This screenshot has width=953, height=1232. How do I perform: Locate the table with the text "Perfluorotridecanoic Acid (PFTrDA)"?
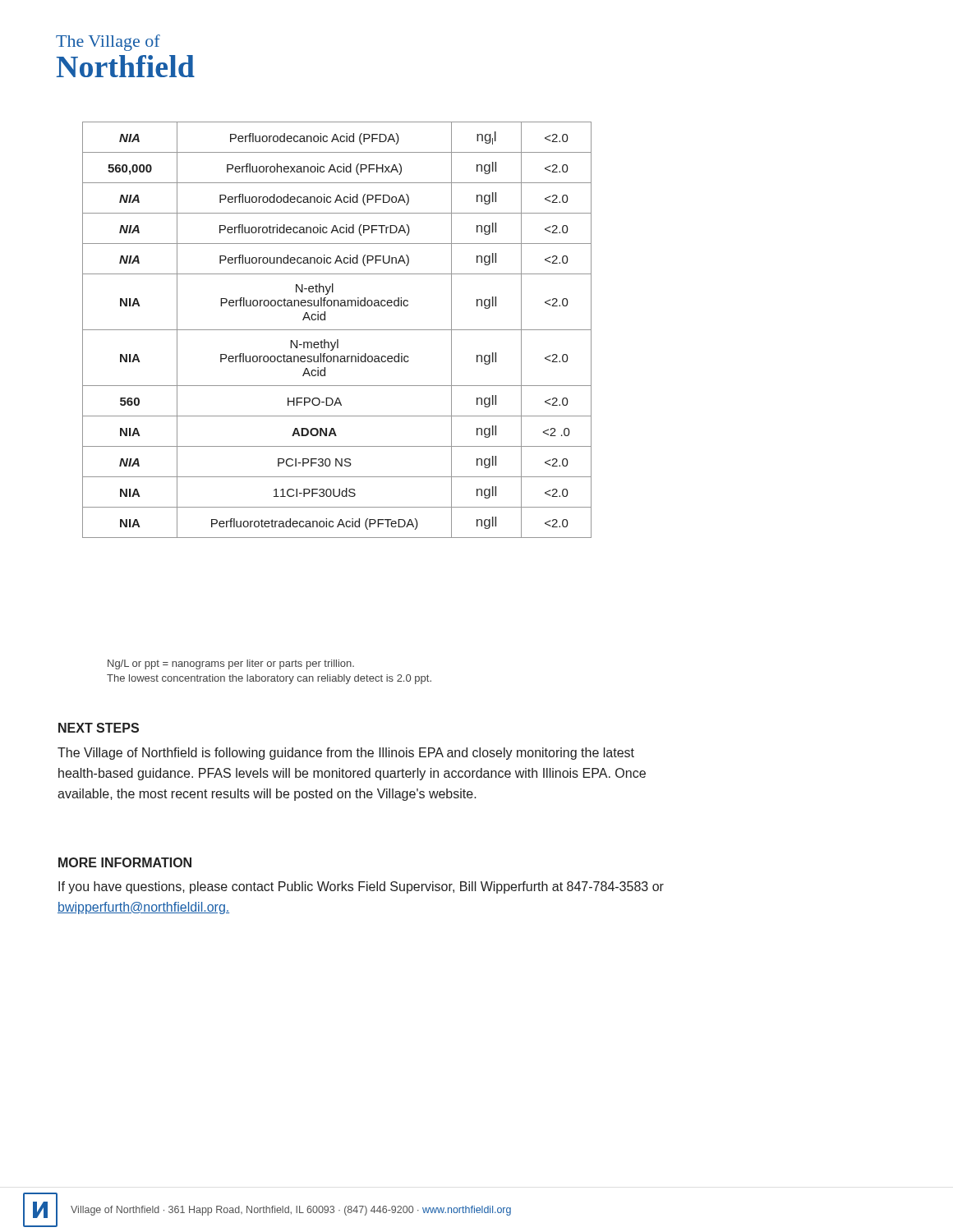pyautogui.click(x=337, y=330)
